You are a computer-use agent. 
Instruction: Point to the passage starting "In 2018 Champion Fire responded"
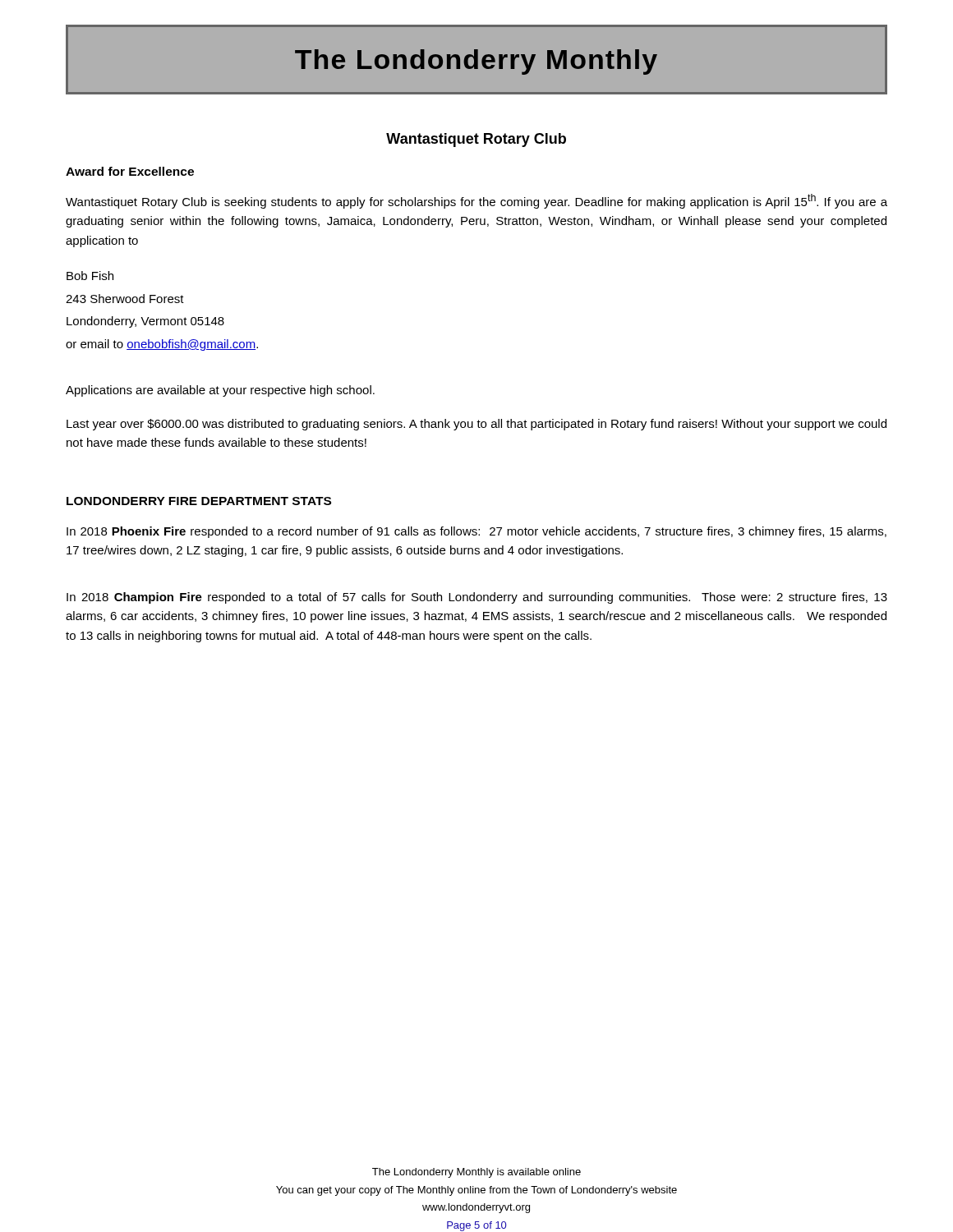pyautogui.click(x=476, y=616)
